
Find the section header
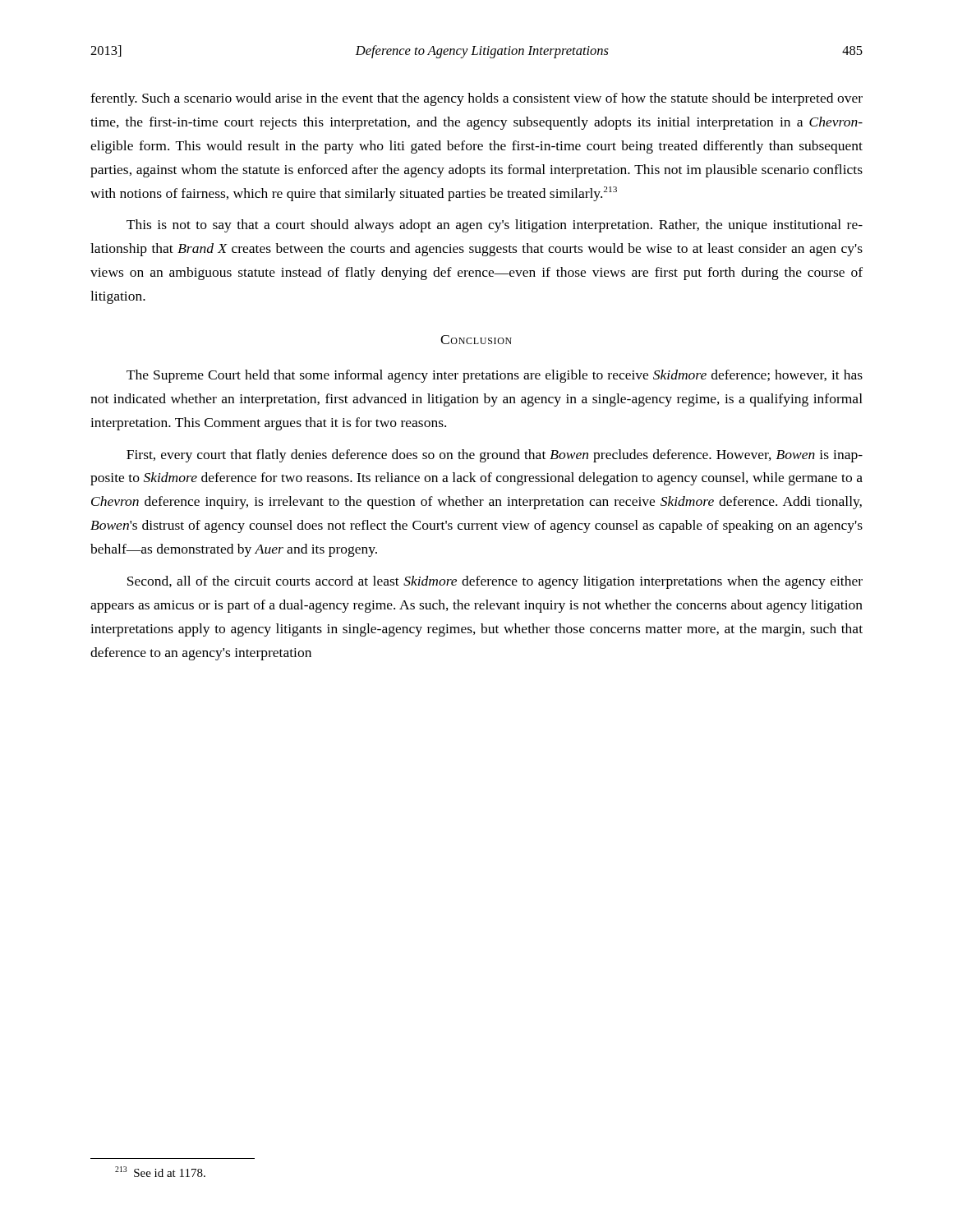coord(476,339)
